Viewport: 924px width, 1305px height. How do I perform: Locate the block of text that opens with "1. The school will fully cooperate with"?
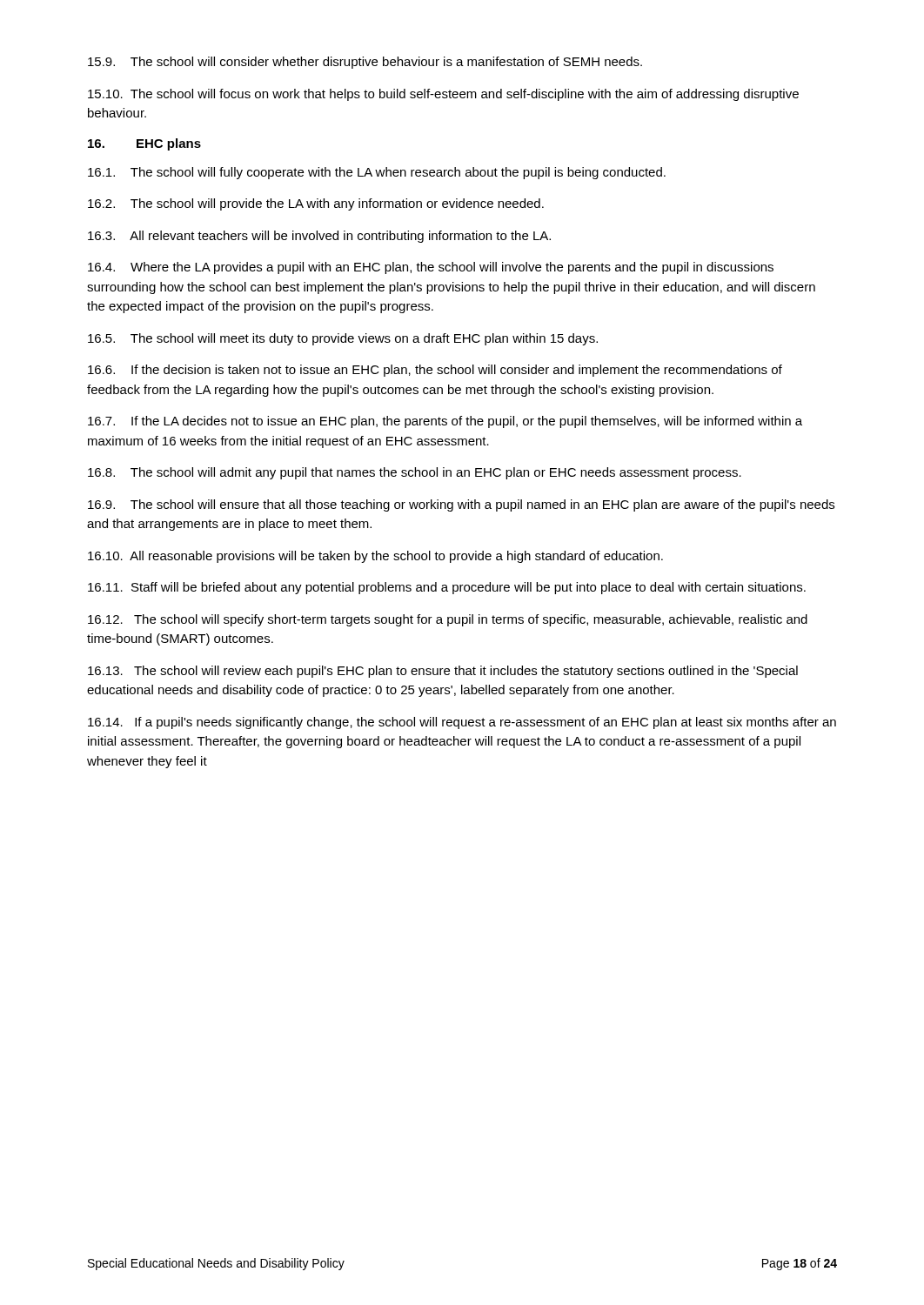pos(377,171)
